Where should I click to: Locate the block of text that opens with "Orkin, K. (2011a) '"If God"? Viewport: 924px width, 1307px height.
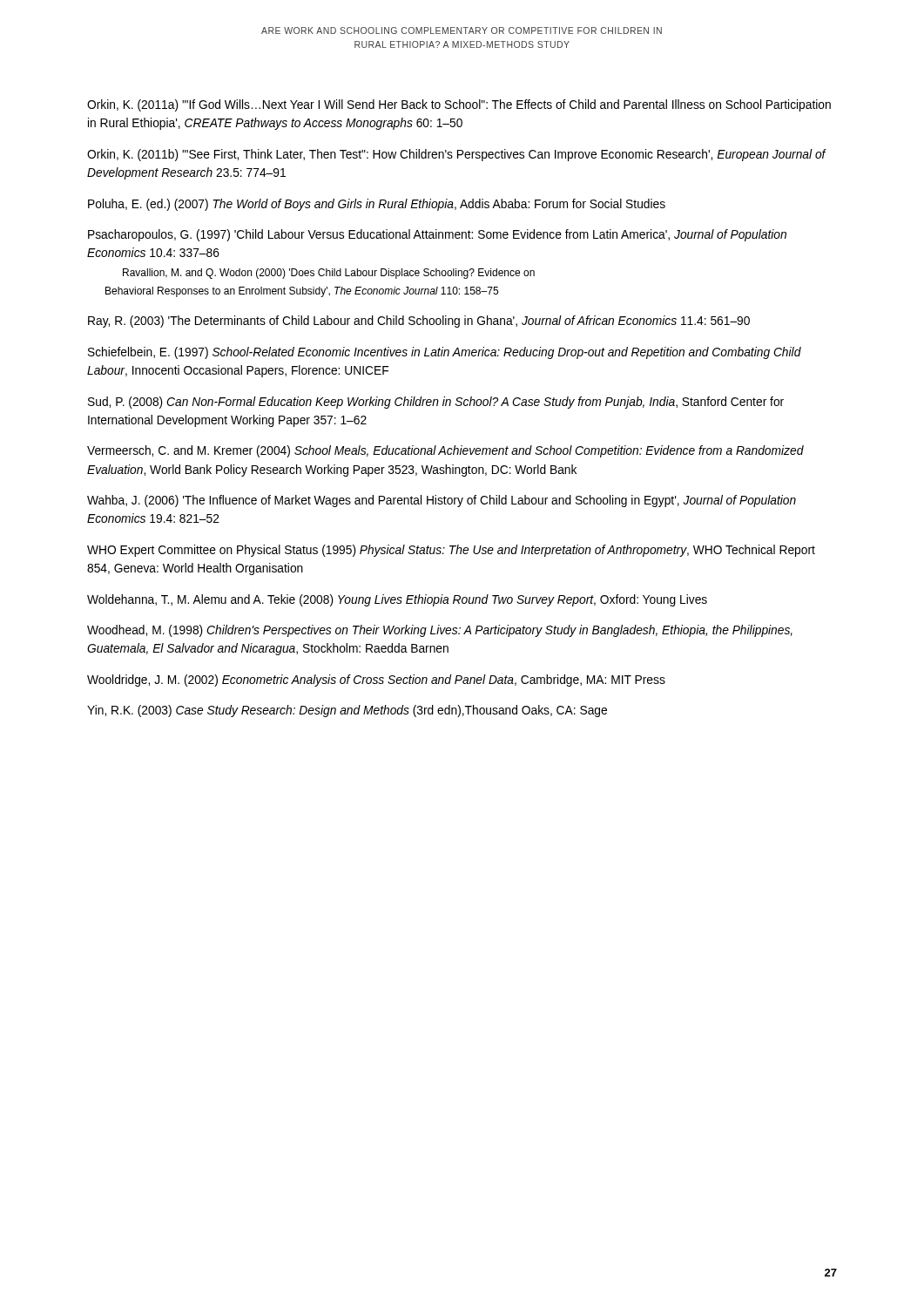click(459, 114)
